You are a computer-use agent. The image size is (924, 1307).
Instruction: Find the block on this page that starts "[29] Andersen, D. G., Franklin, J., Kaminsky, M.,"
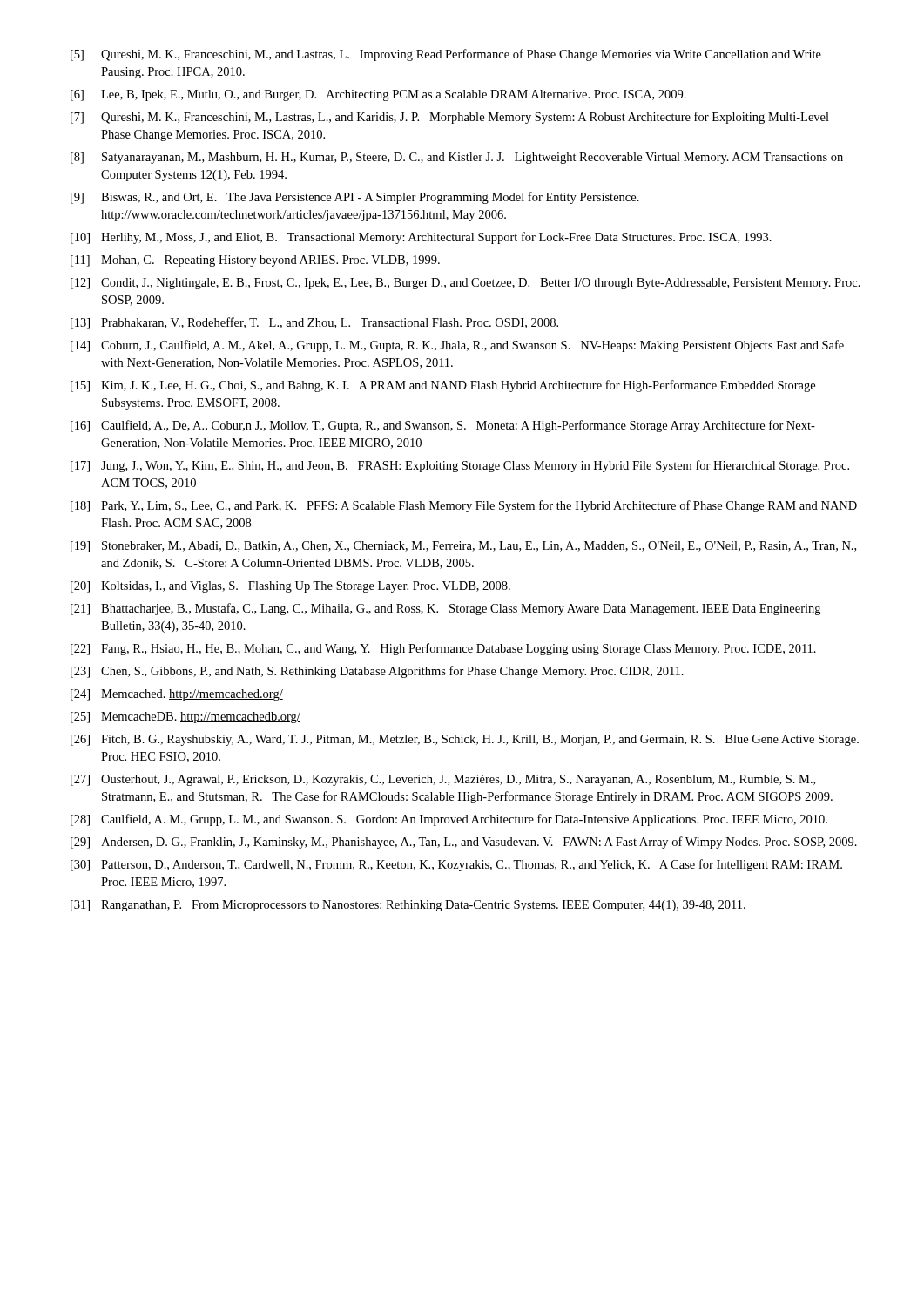[x=465, y=842]
